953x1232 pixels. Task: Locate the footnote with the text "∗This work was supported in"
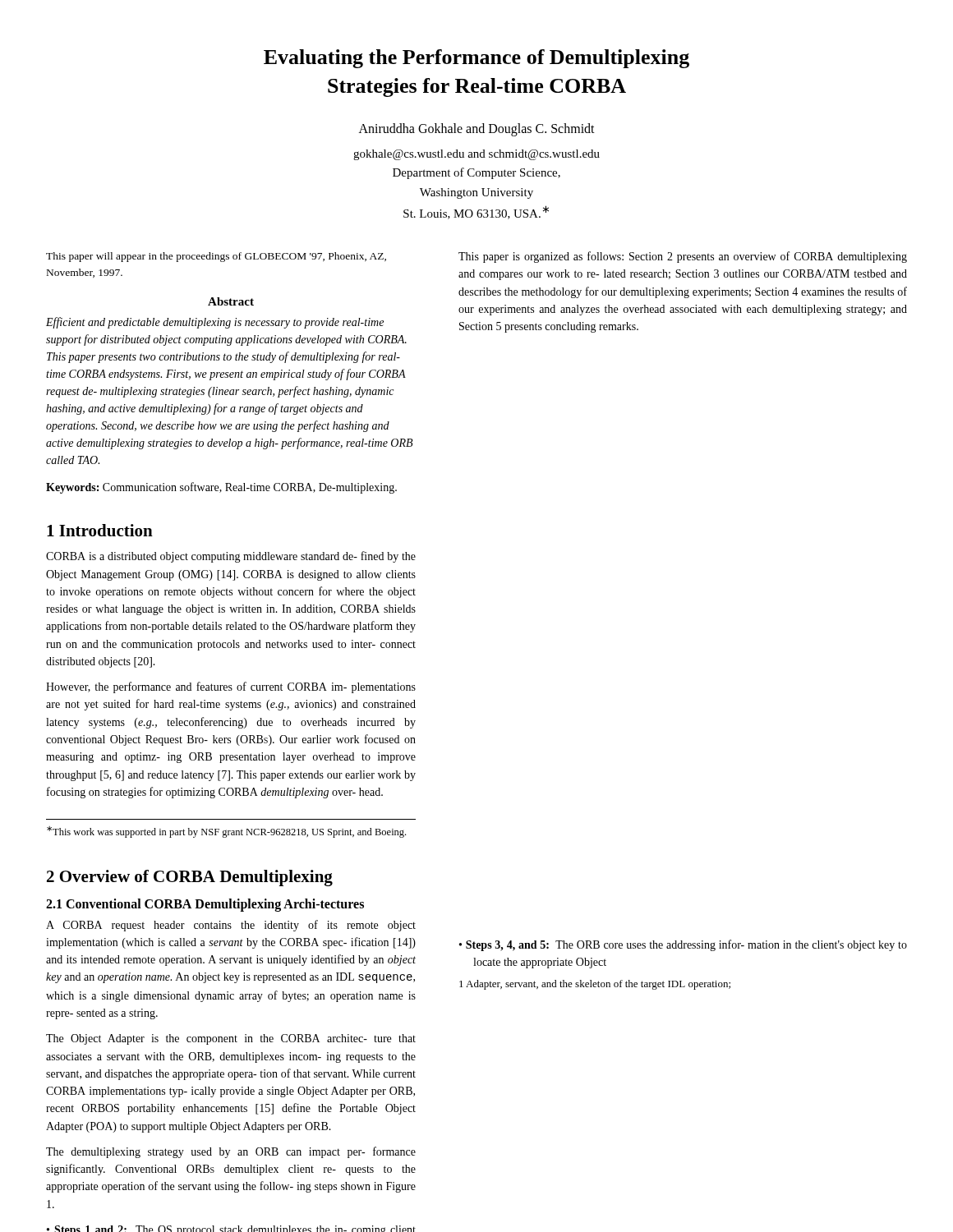(x=226, y=831)
